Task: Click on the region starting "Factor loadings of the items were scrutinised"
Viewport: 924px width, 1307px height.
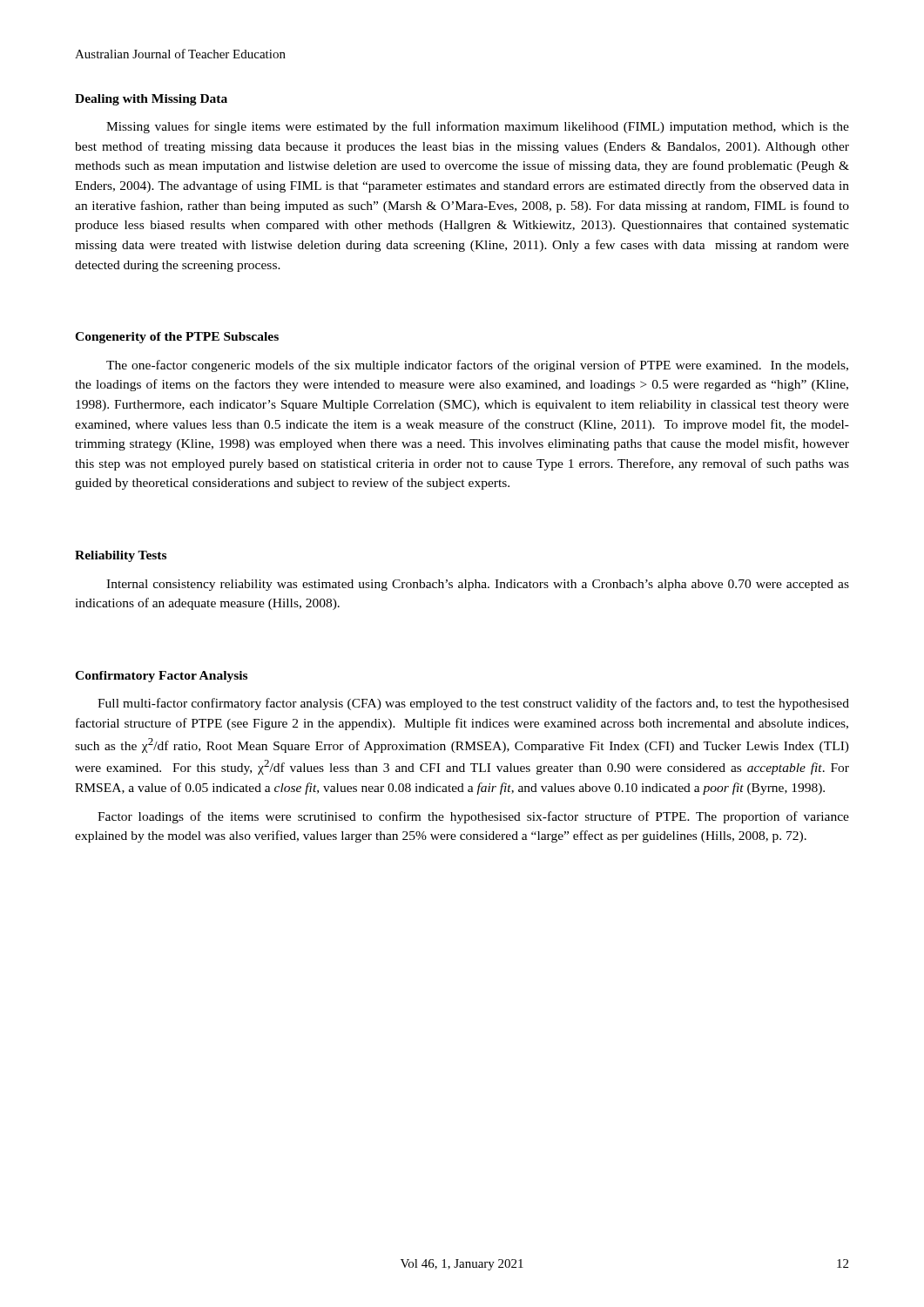Action: (462, 826)
